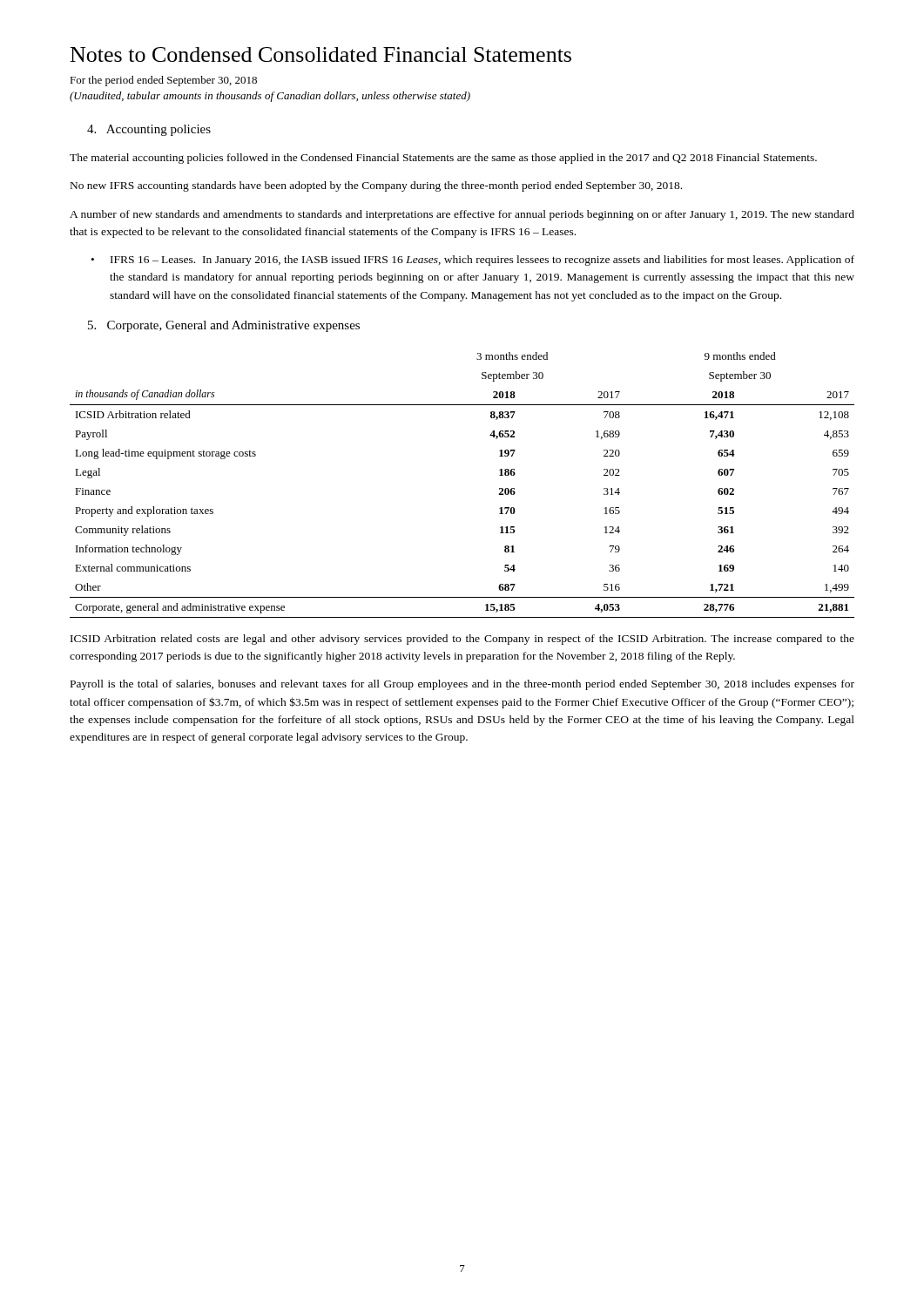The width and height of the screenshot is (924, 1307).
Task: Select the block starting "The material accounting policies followed in the Condensed"
Action: (x=444, y=157)
